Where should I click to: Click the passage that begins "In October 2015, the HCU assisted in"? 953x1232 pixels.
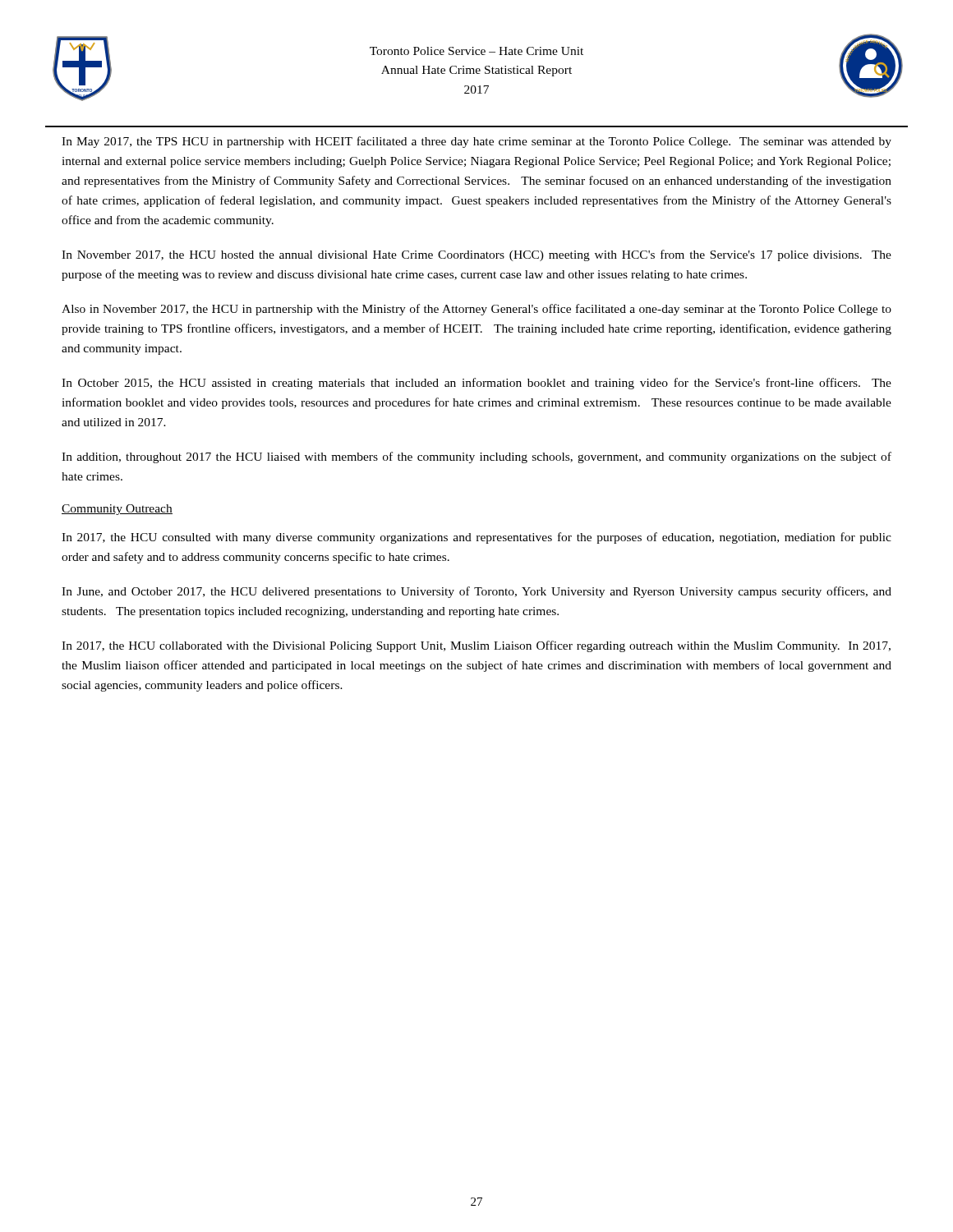pyautogui.click(x=476, y=402)
